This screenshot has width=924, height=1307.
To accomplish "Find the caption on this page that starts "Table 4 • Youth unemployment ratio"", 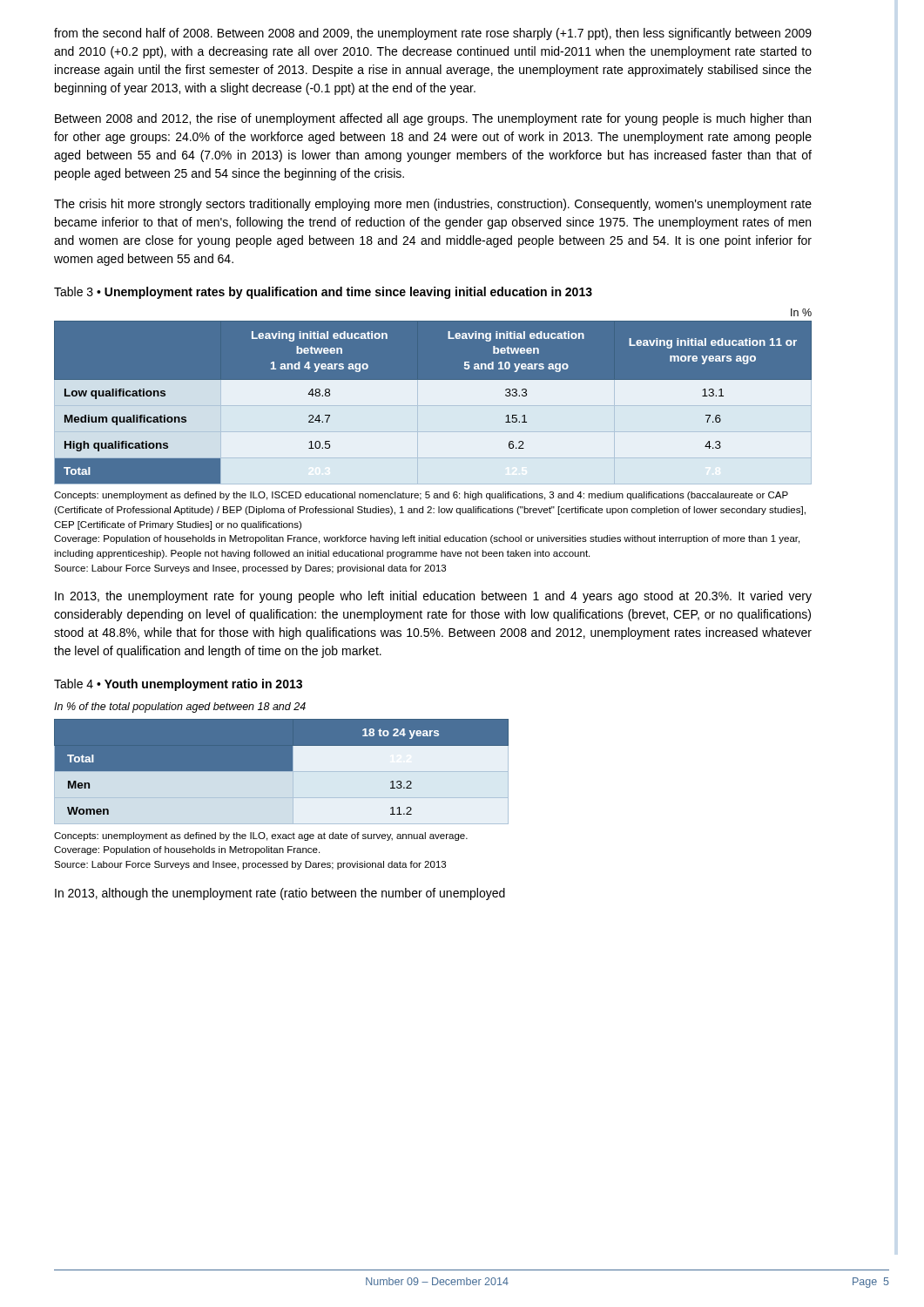I will point(178,685).
